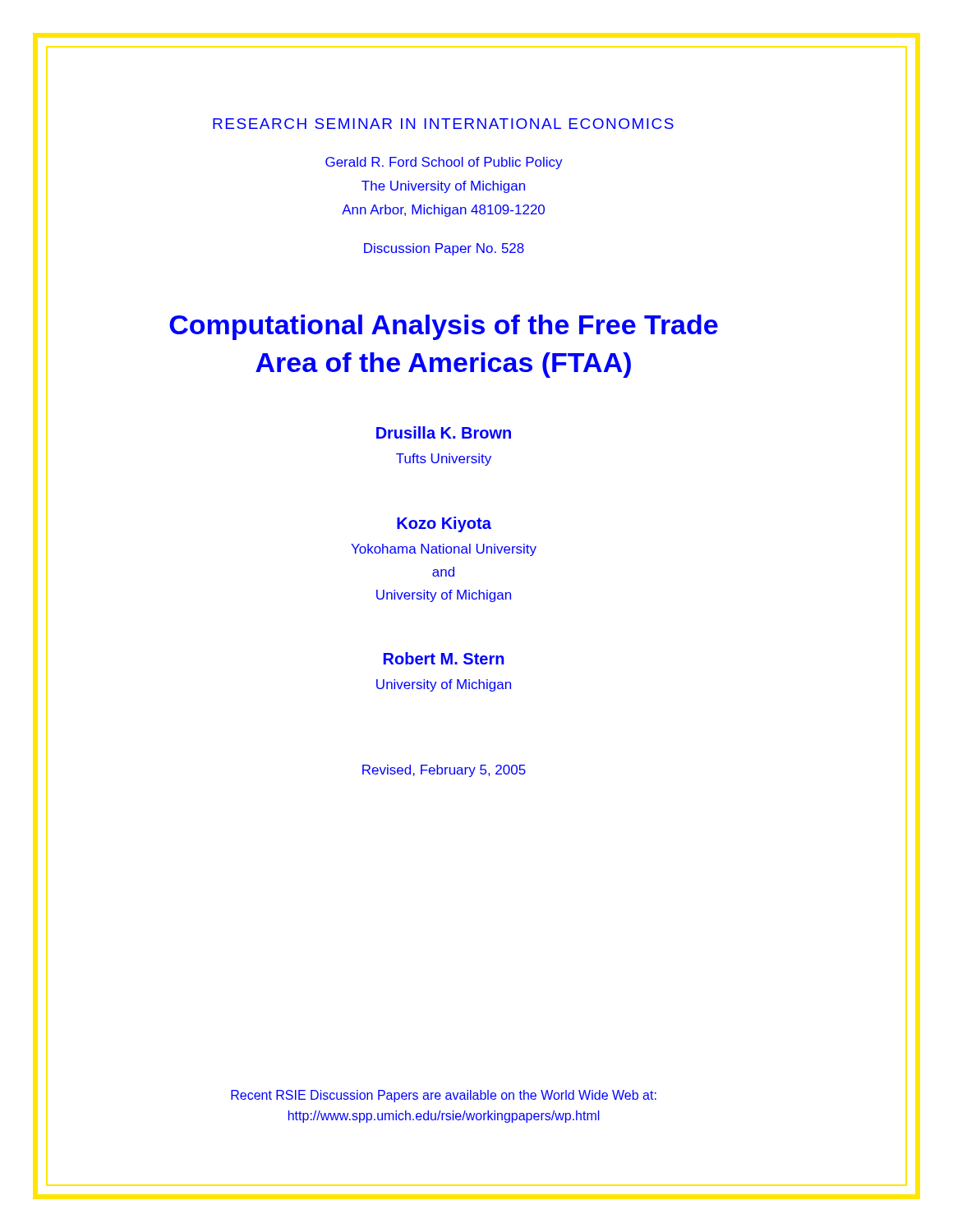Where does it say "University of Michigan"?
This screenshot has height=1232, width=953.
click(x=444, y=684)
